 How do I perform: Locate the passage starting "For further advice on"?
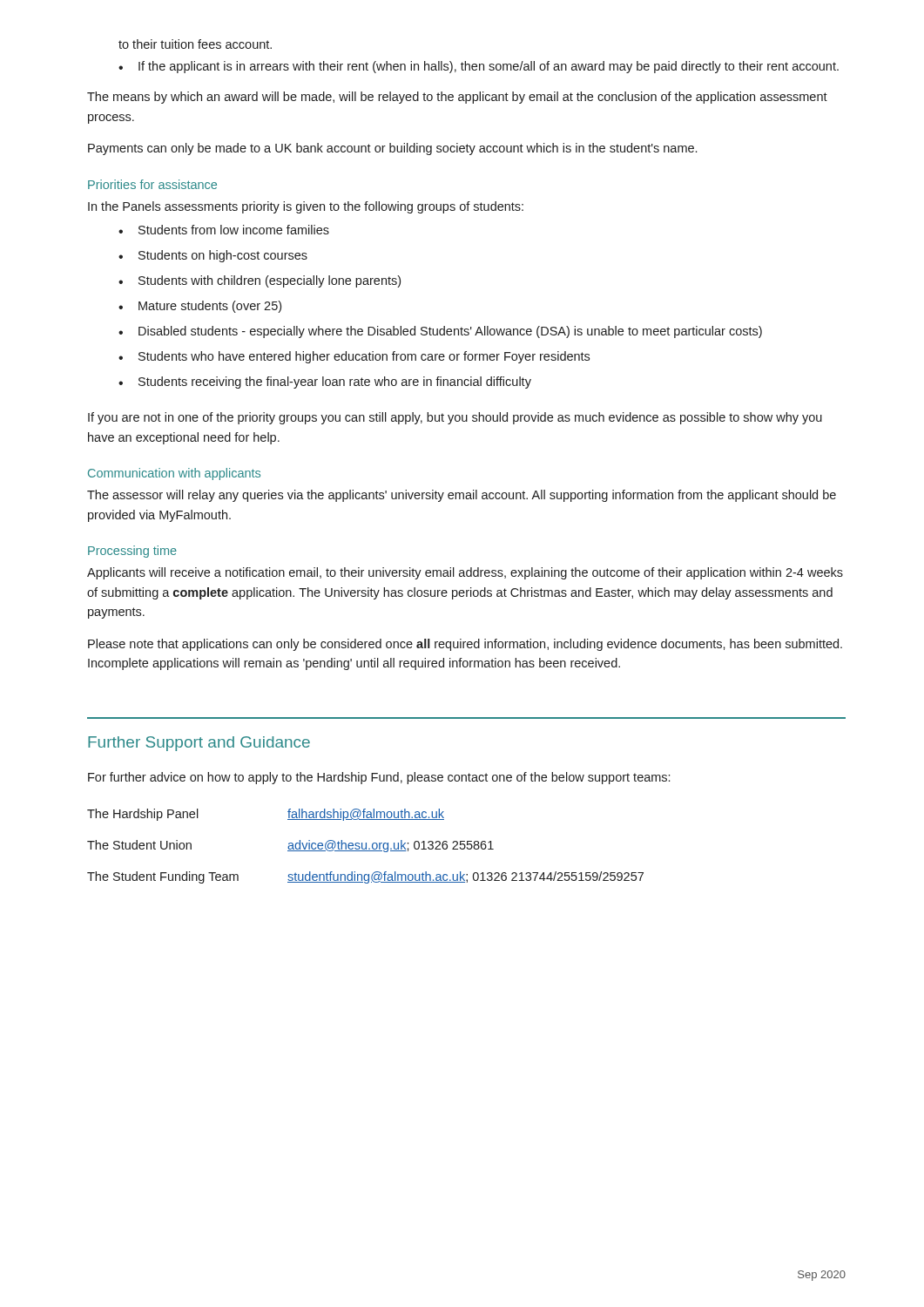coord(379,777)
